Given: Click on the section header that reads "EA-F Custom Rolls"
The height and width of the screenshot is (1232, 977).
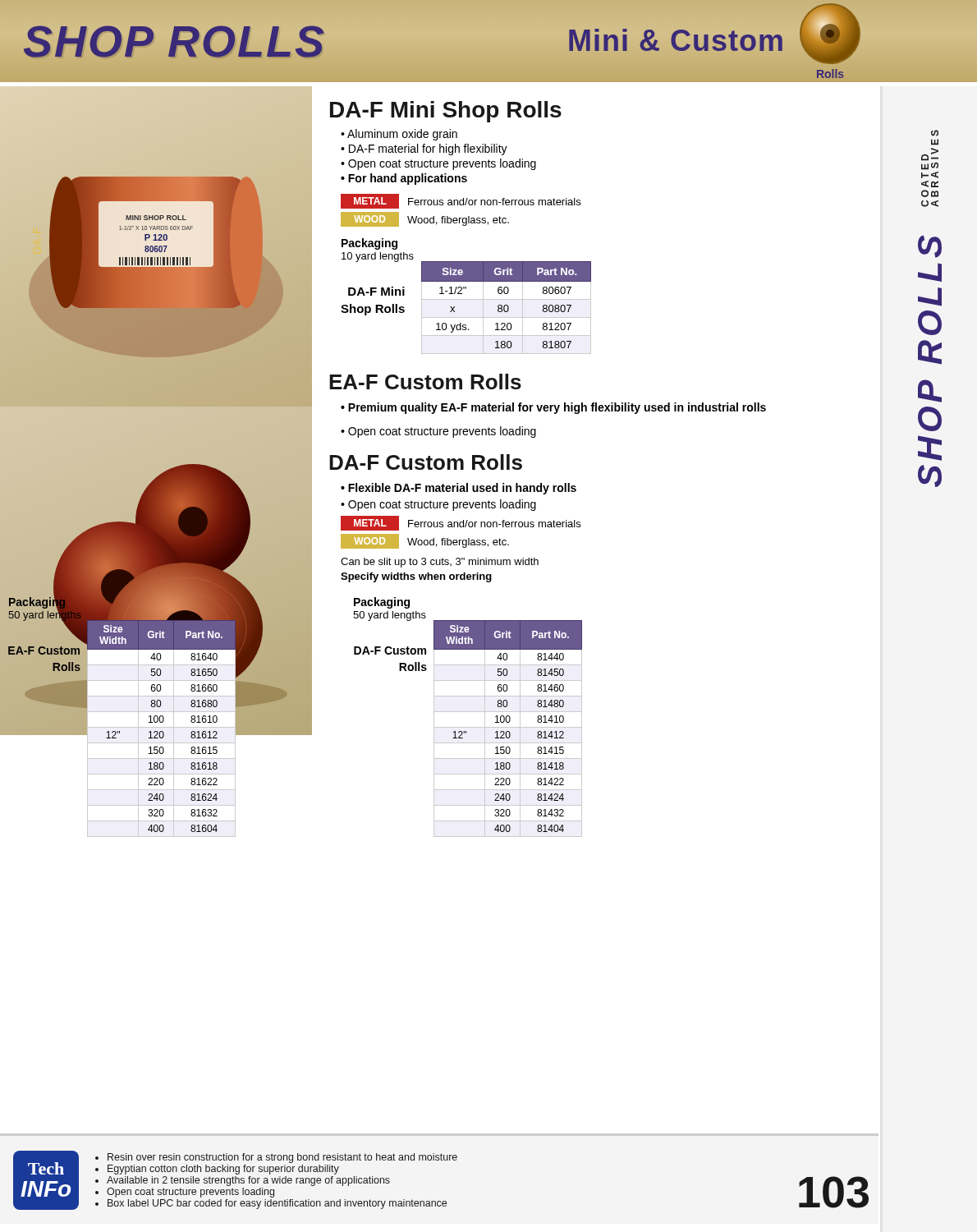Looking at the screenshot, I should point(425,382).
